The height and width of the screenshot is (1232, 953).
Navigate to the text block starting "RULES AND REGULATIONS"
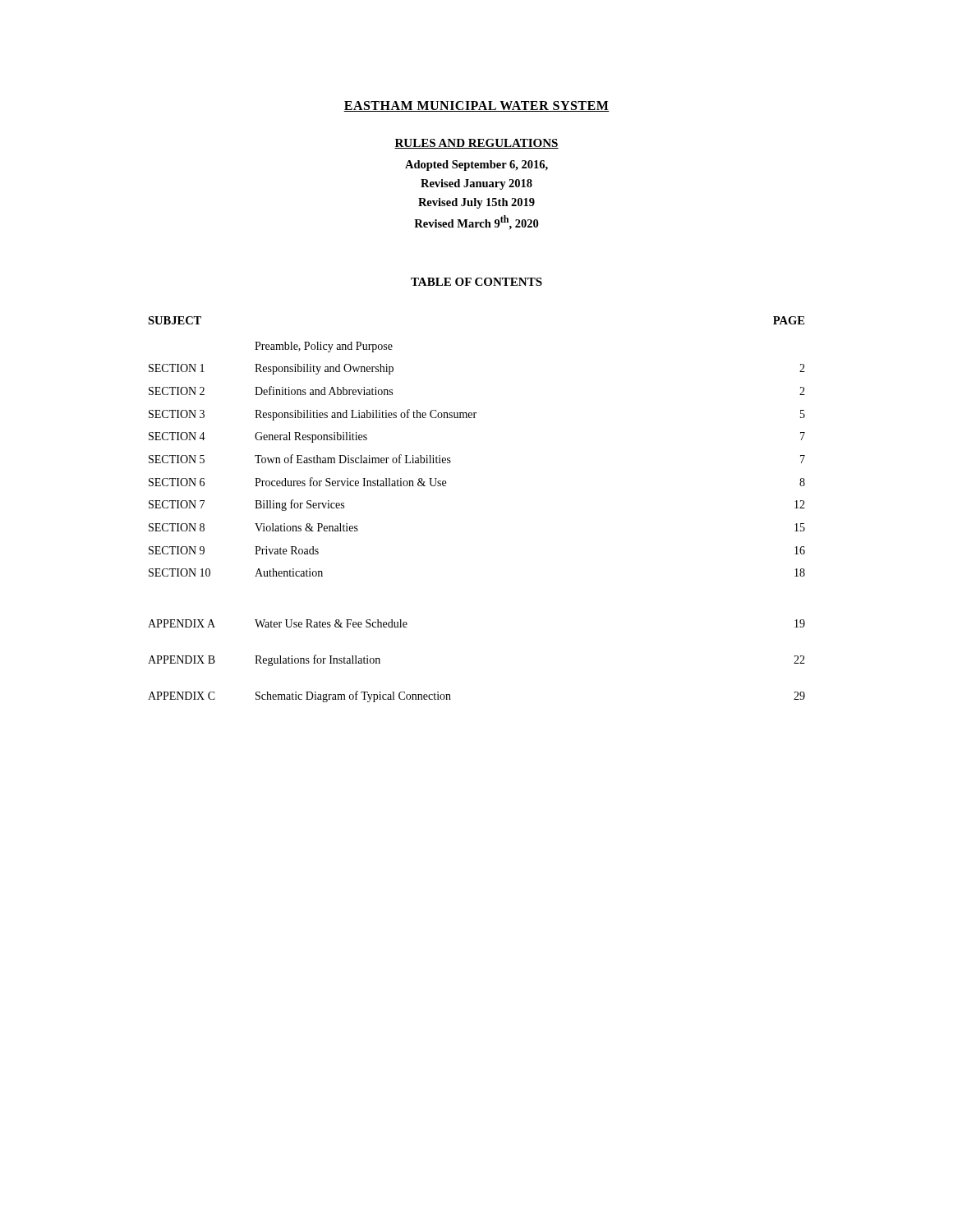click(x=476, y=143)
